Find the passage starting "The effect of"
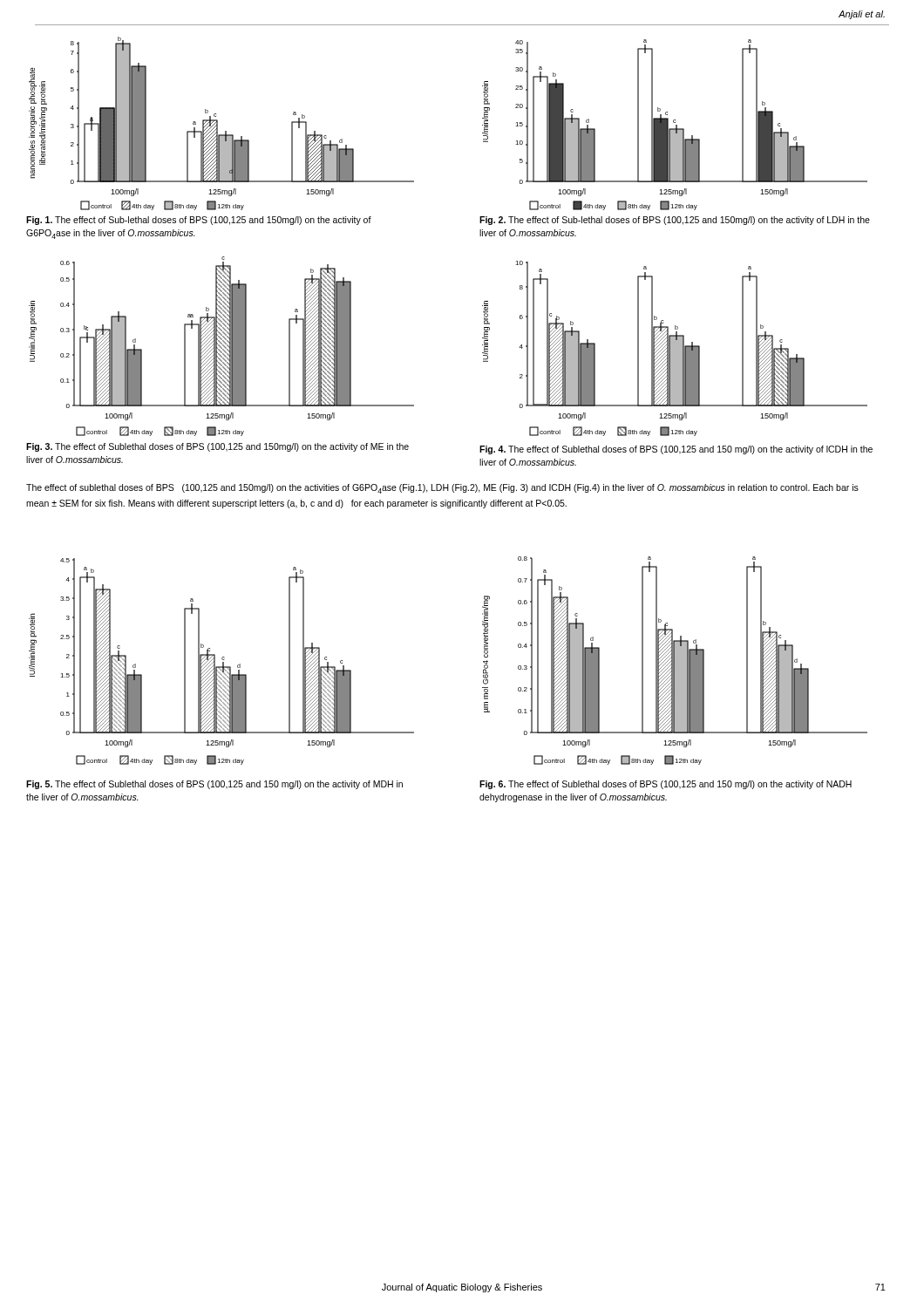Screen dimensions: 1308x924 (442, 495)
